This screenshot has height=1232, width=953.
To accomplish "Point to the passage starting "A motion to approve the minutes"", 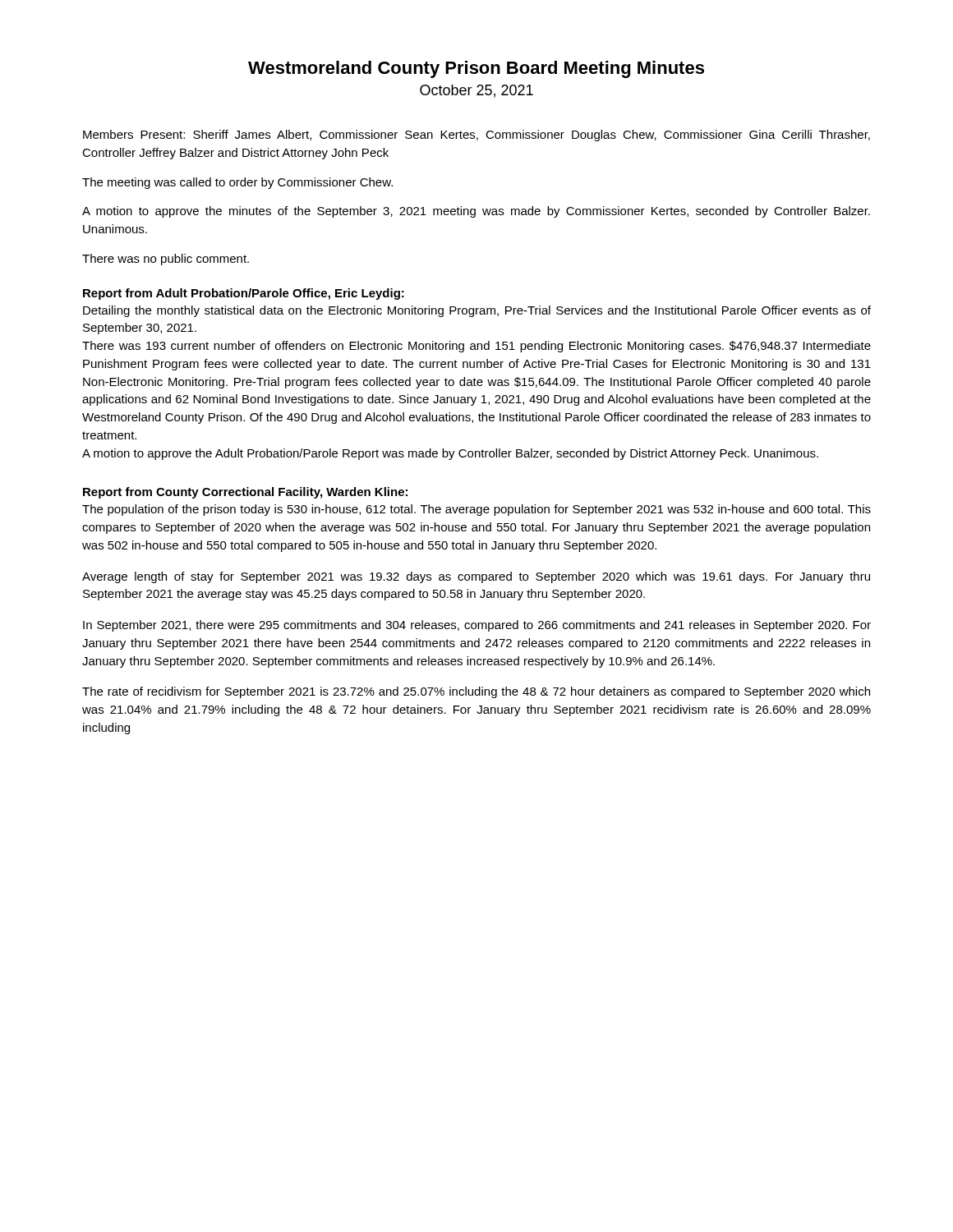I will 476,220.
